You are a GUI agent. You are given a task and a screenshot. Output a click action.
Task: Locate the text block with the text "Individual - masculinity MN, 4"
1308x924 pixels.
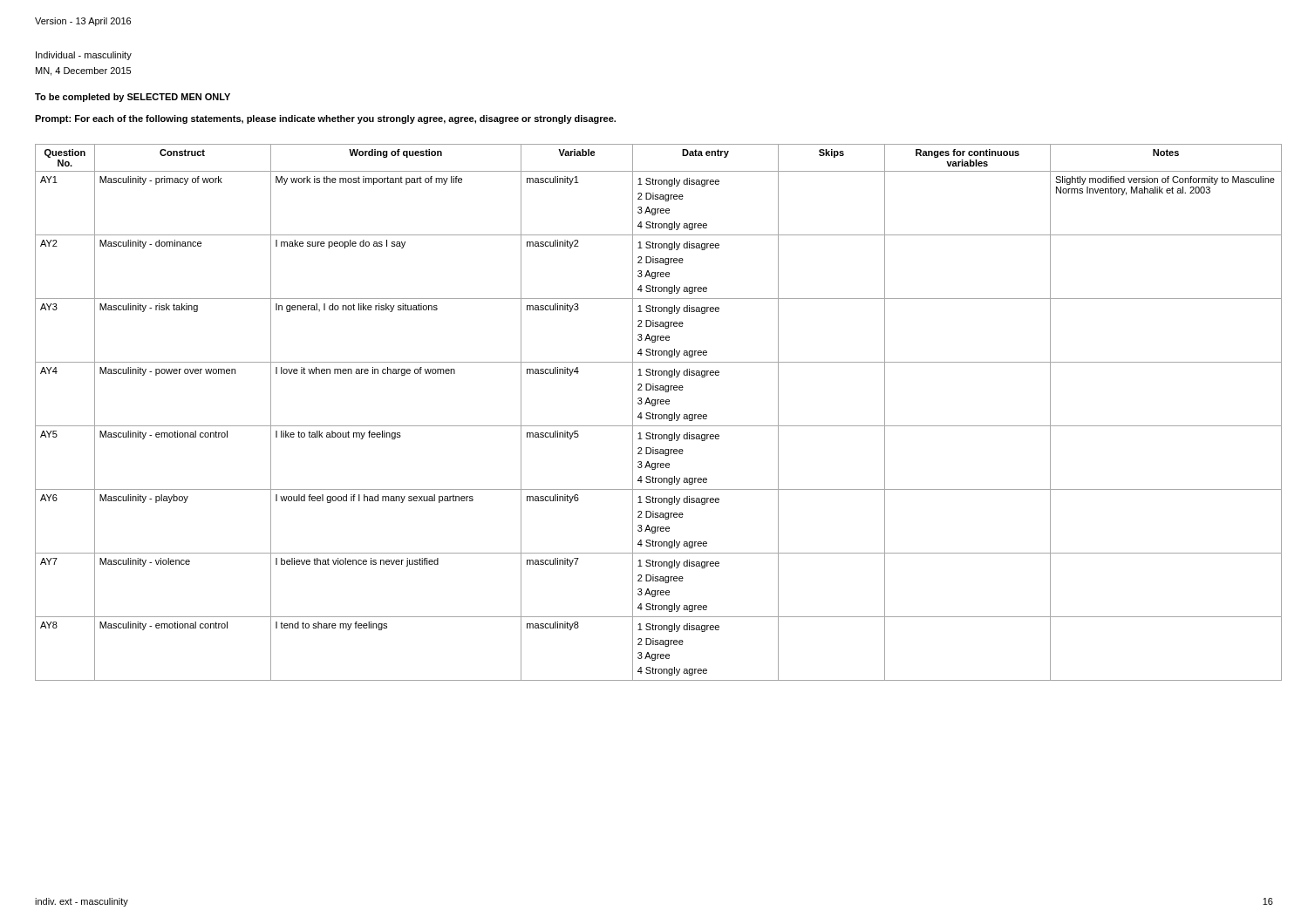[83, 63]
